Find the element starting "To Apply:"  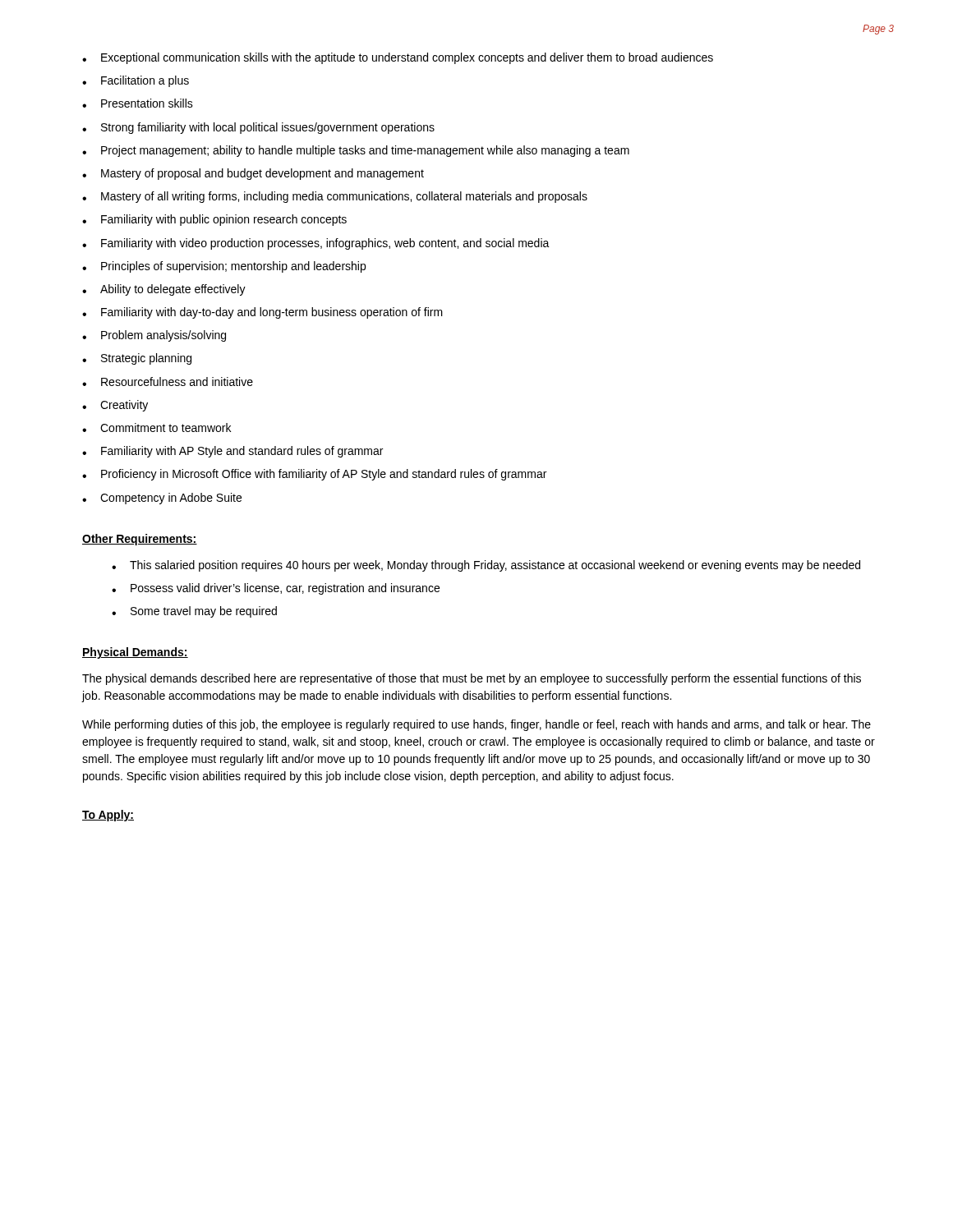(x=108, y=815)
